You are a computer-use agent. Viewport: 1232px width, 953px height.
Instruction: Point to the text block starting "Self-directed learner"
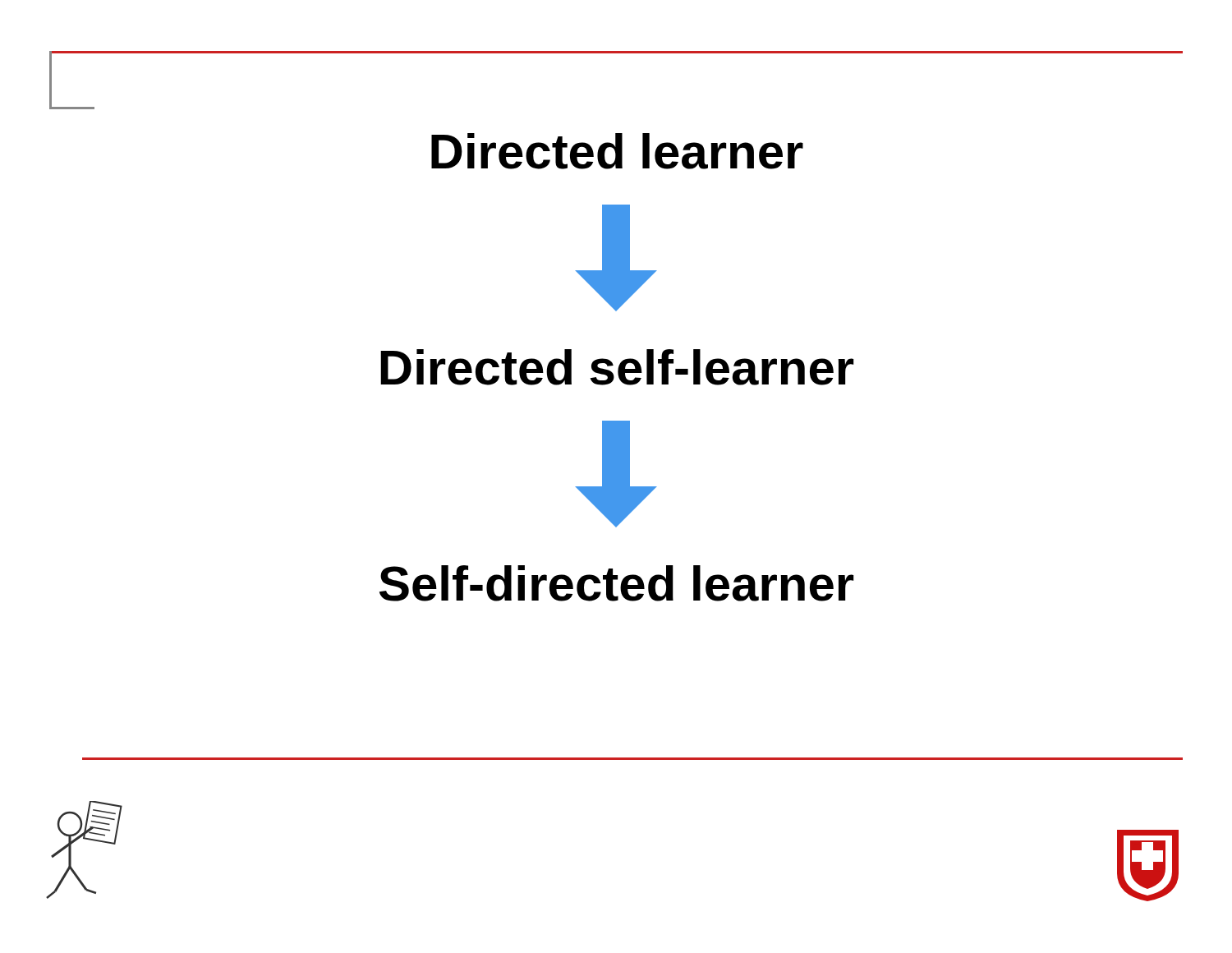tap(616, 584)
